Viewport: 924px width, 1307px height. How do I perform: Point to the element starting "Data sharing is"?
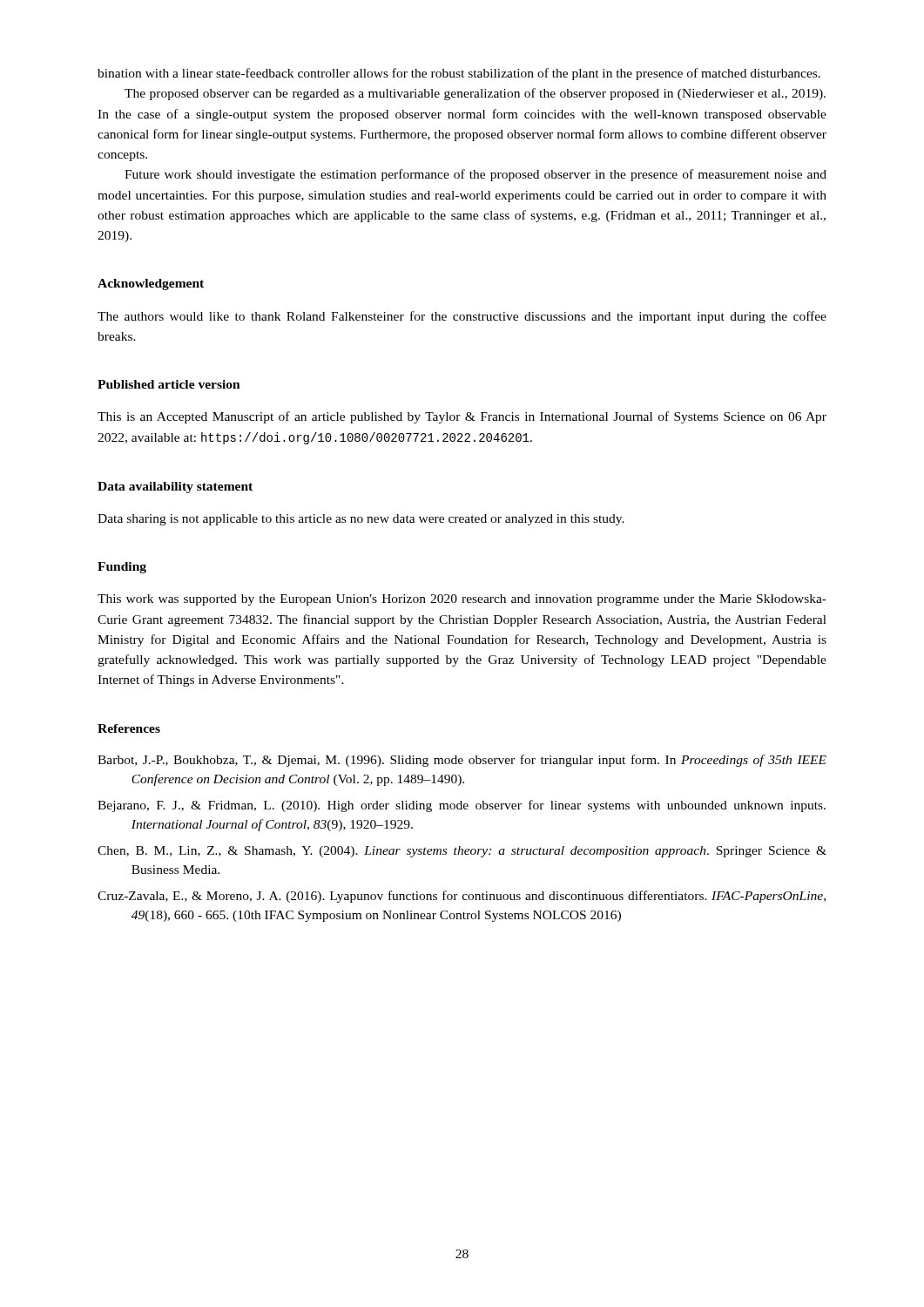point(462,518)
